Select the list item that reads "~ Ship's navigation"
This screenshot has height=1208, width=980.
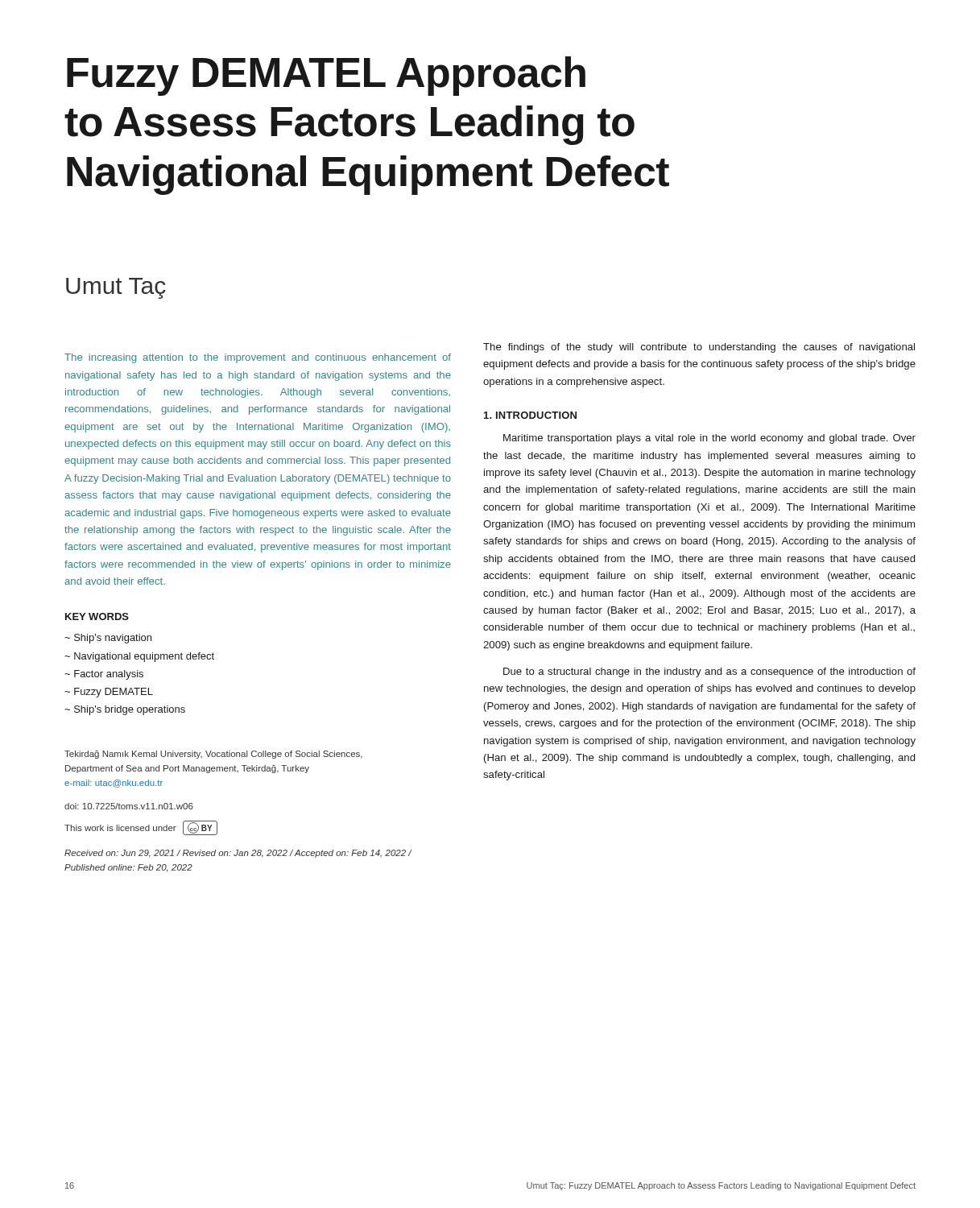[108, 639]
